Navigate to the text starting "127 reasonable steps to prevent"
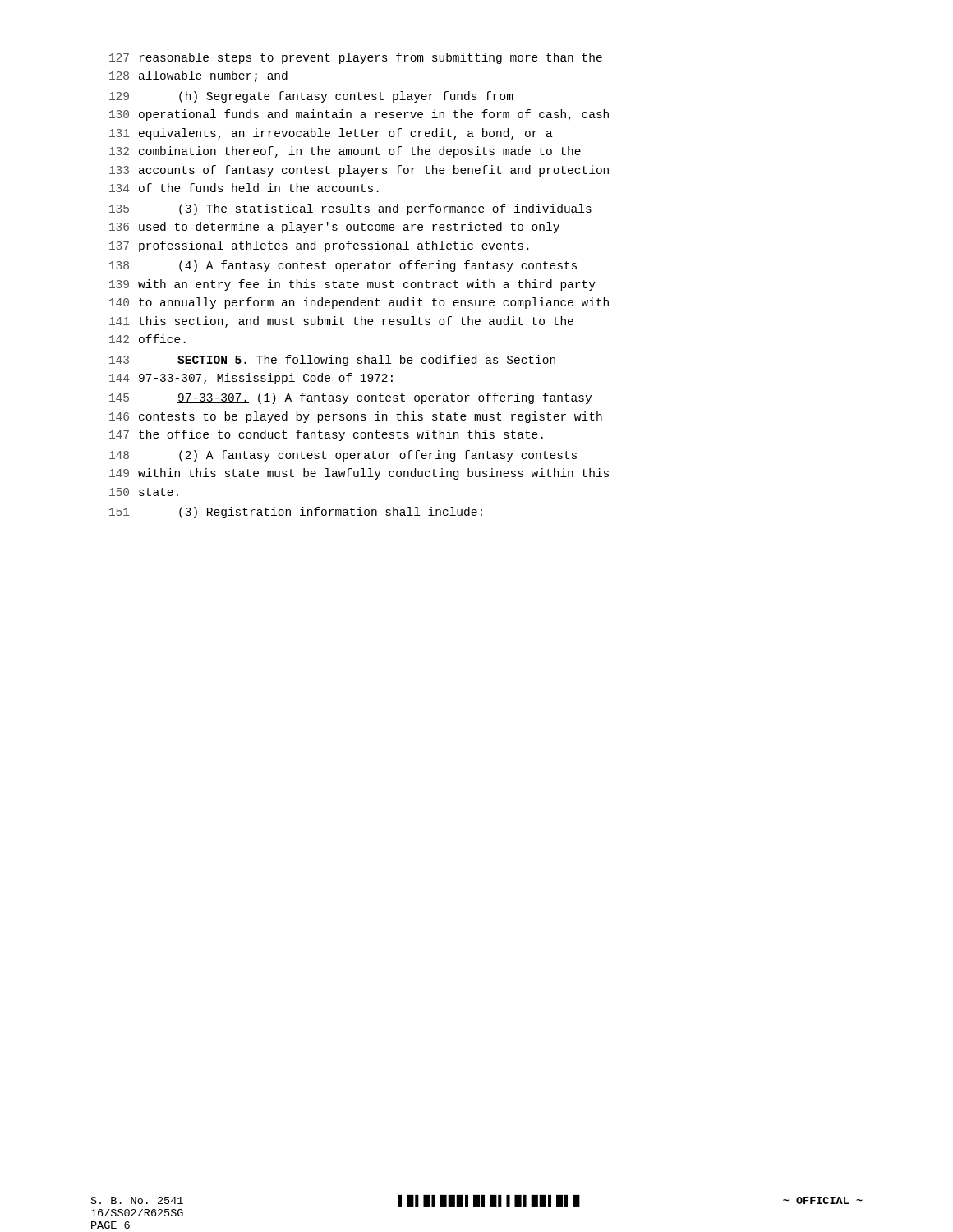Viewport: 953px width, 1232px height. (476, 59)
